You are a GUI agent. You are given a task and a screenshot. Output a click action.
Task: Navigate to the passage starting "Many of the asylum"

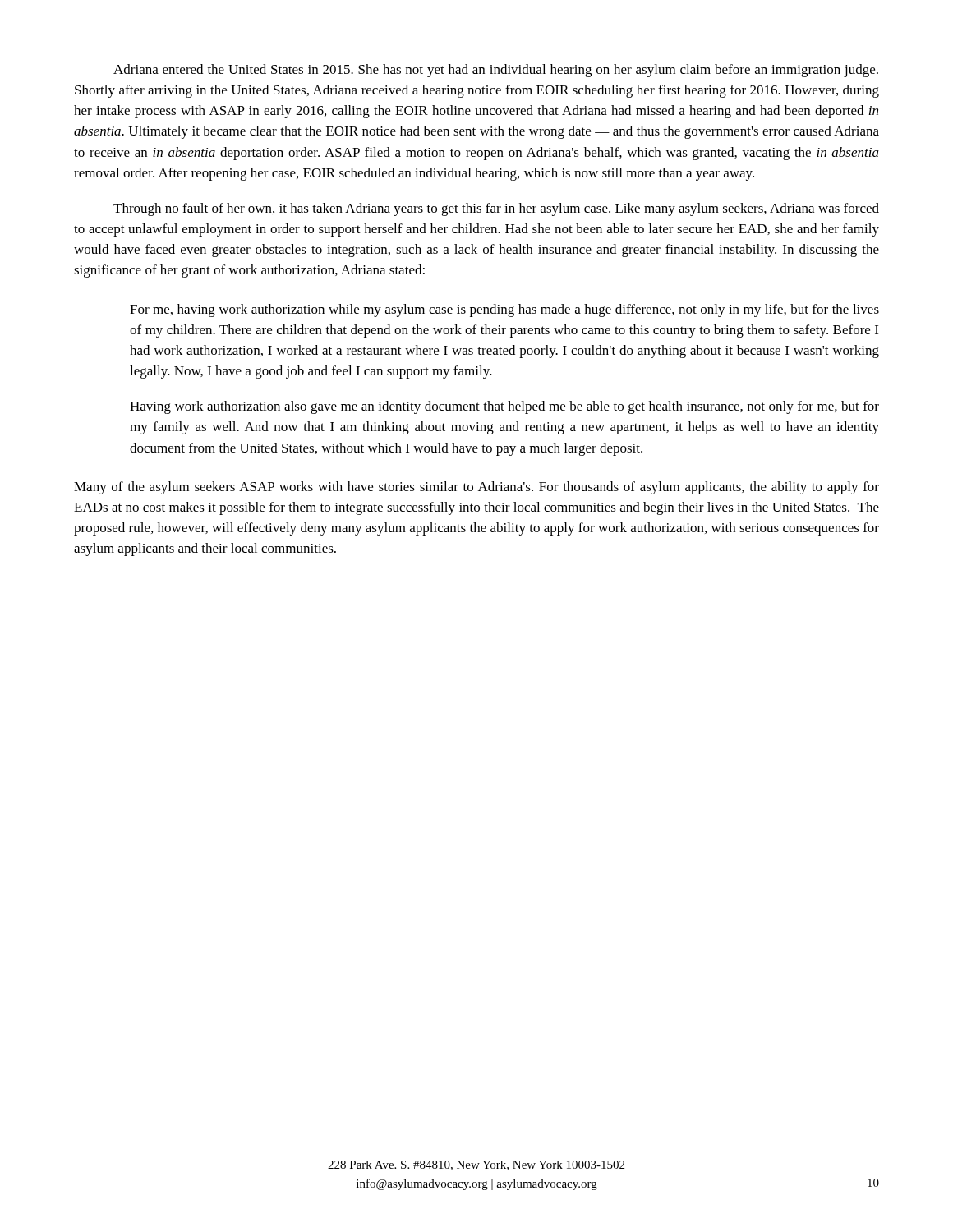click(476, 517)
